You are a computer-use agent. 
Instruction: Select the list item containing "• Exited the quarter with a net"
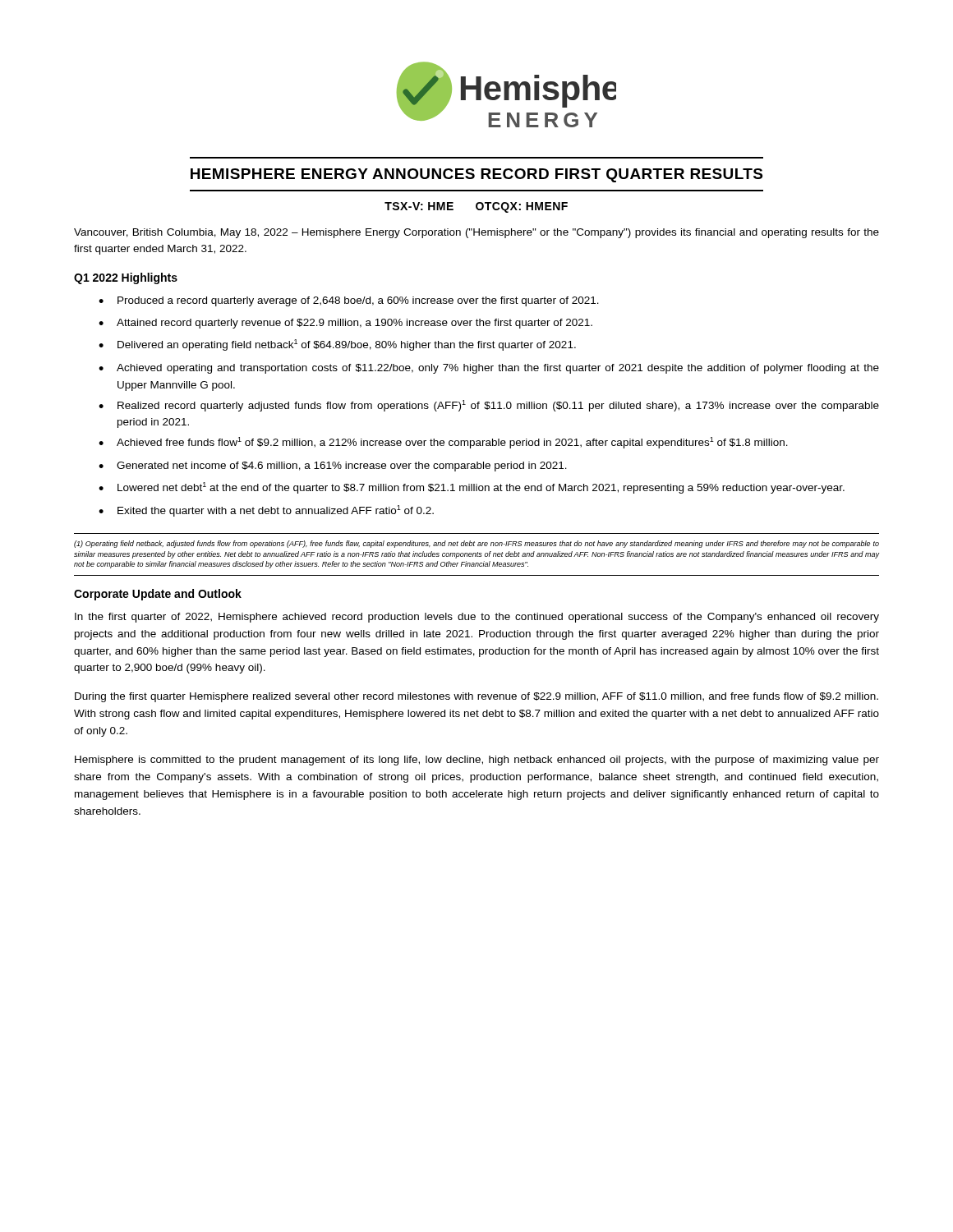266,511
